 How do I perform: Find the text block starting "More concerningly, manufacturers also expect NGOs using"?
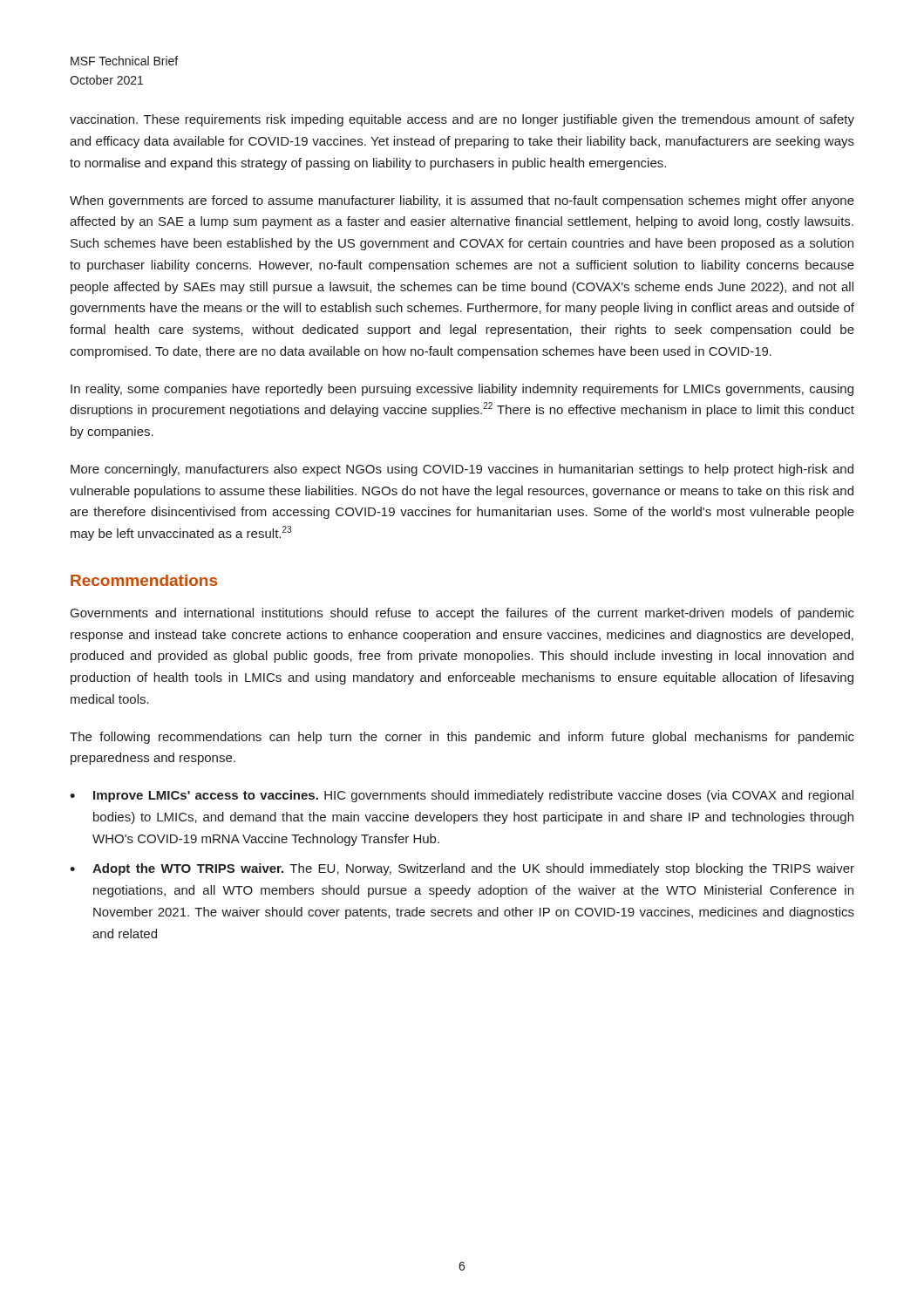coord(462,501)
